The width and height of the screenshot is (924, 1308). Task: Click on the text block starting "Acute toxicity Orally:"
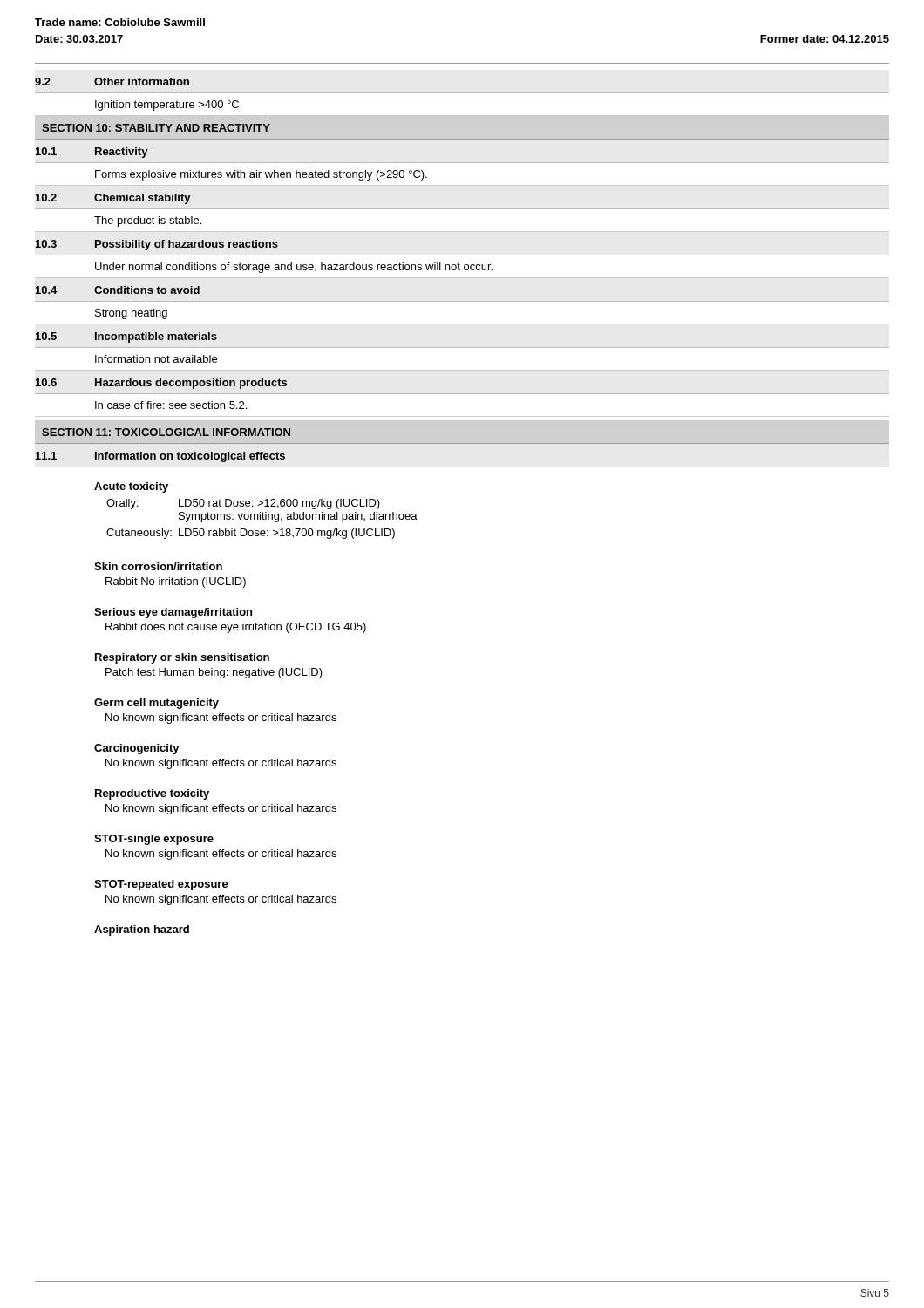pos(131,487)
